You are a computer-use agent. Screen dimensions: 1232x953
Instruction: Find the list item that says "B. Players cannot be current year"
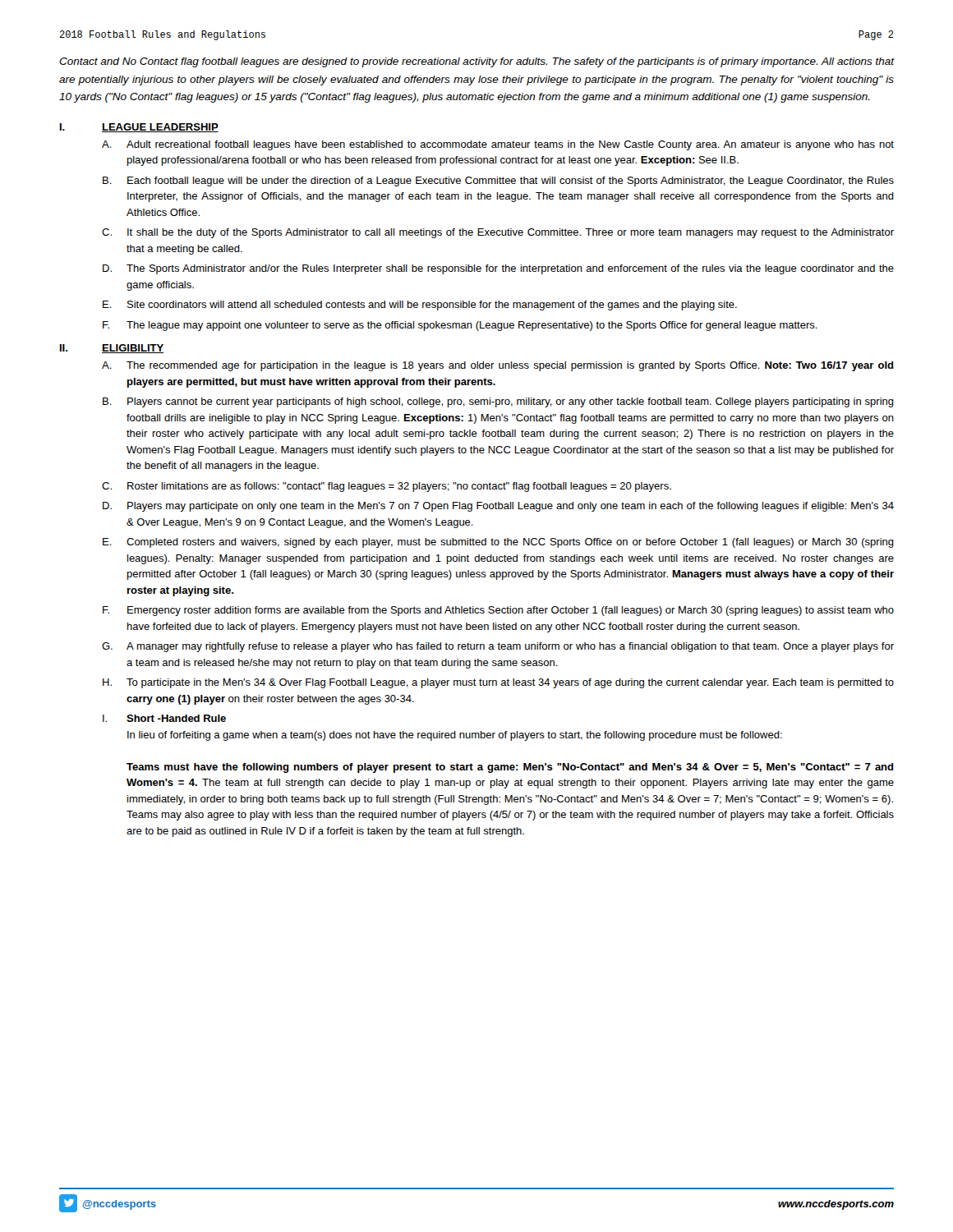(x=498, y=434)
